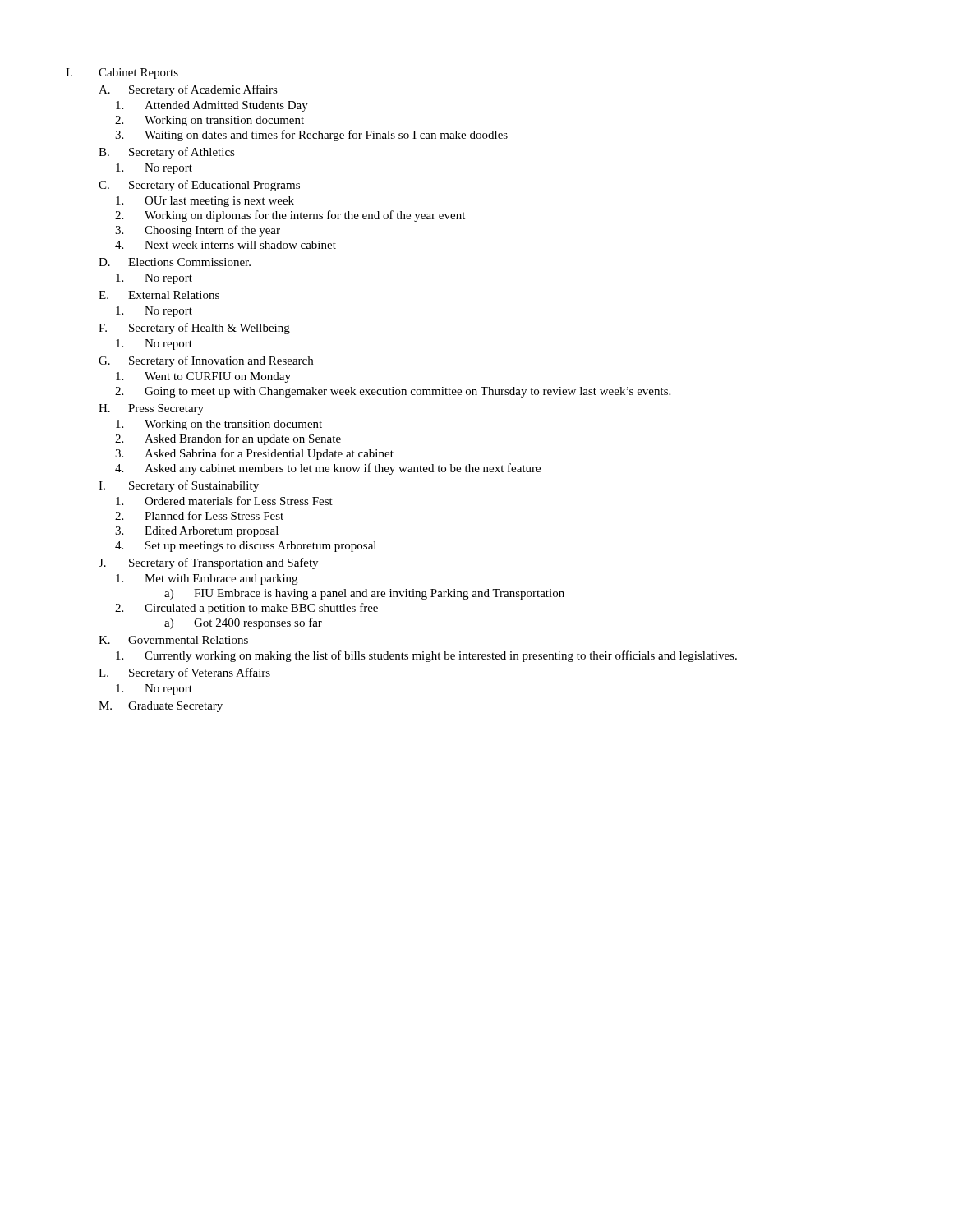Select the list item with the text "3. Choosing Intern of the"

[x=198, y=231]
